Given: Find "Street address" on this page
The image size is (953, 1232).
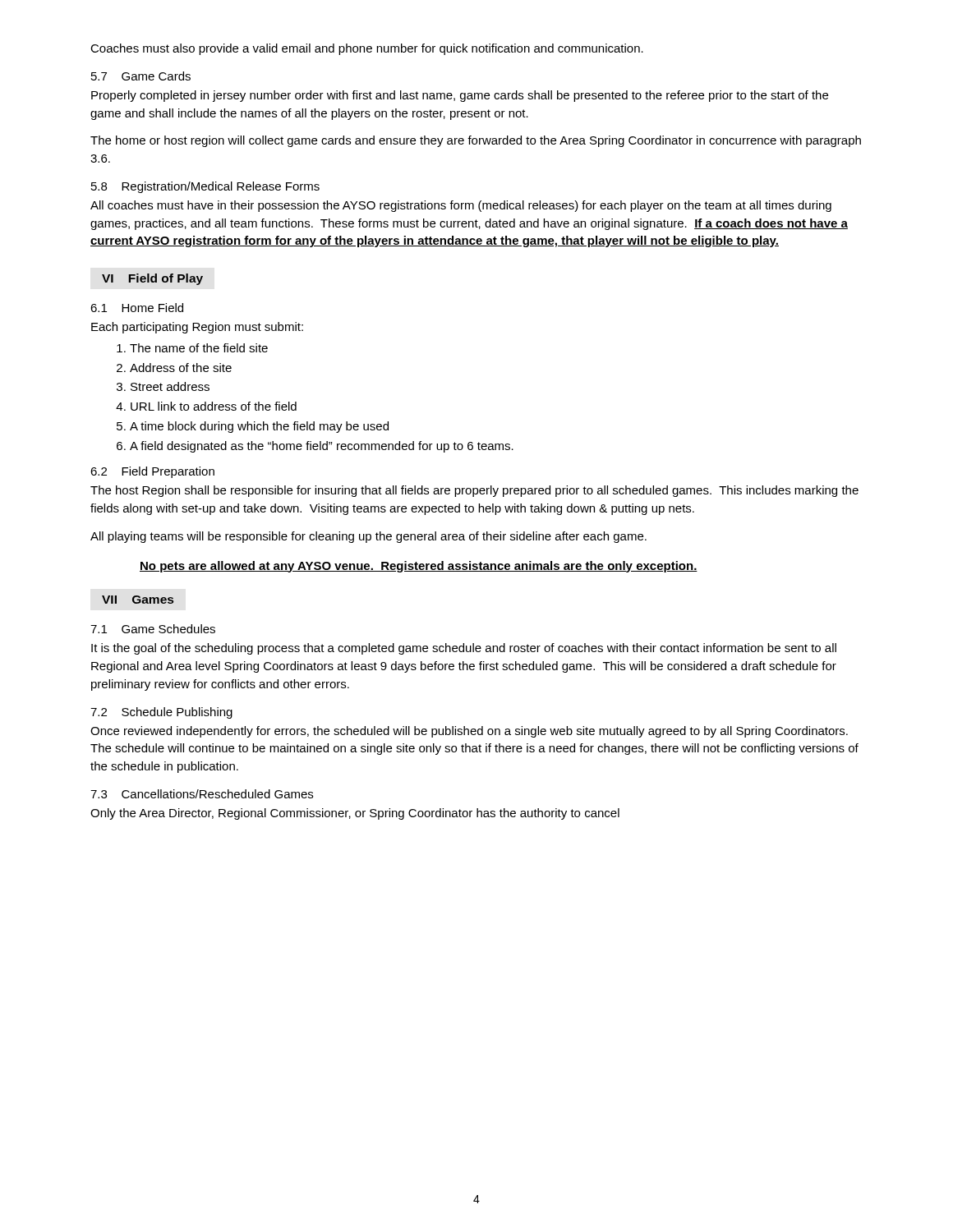Looking at the screenshot, I should point(170,386).
